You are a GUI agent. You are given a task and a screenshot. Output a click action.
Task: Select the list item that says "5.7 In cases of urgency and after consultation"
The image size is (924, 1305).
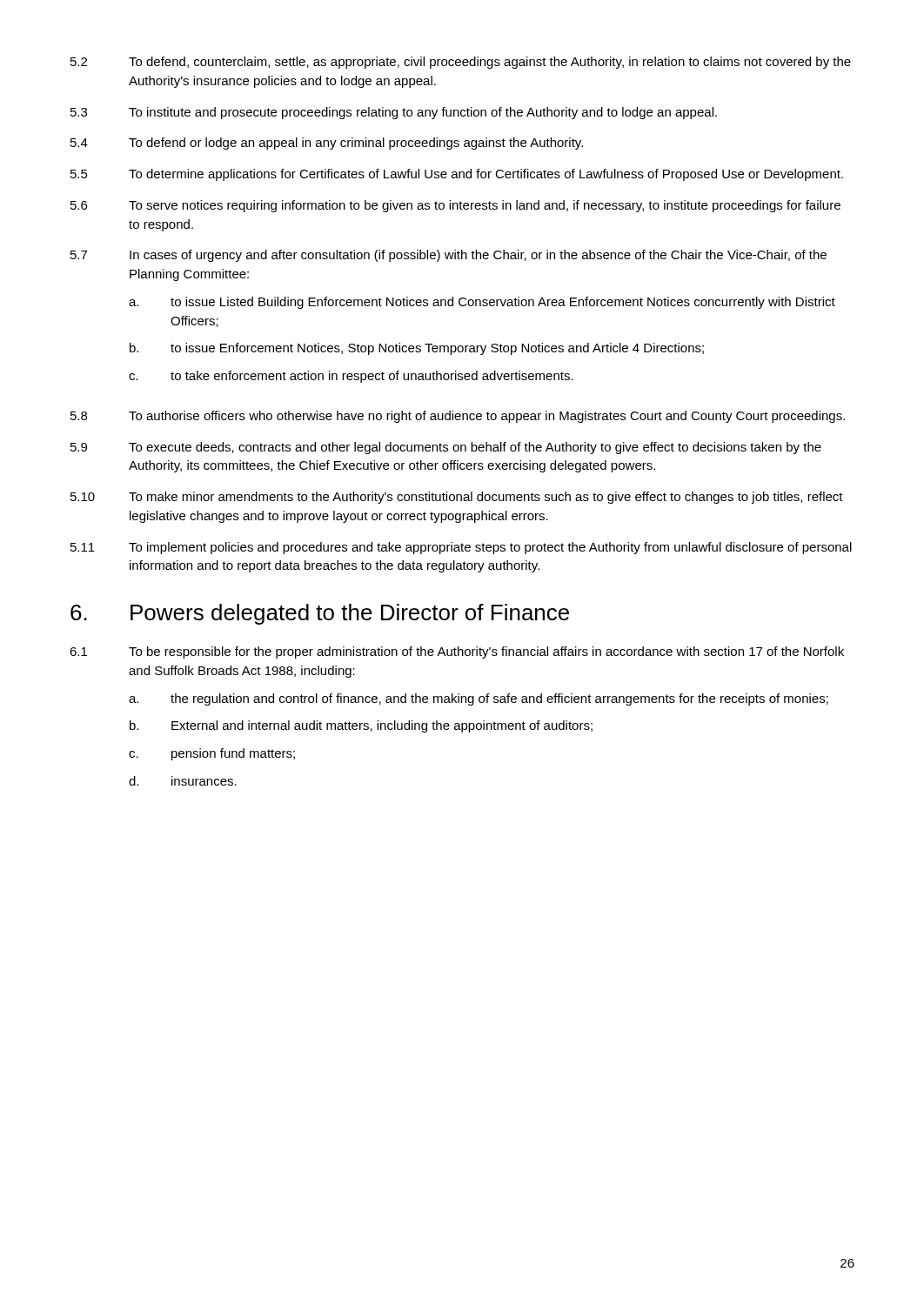pyautogui.click(x=449, y=256)
